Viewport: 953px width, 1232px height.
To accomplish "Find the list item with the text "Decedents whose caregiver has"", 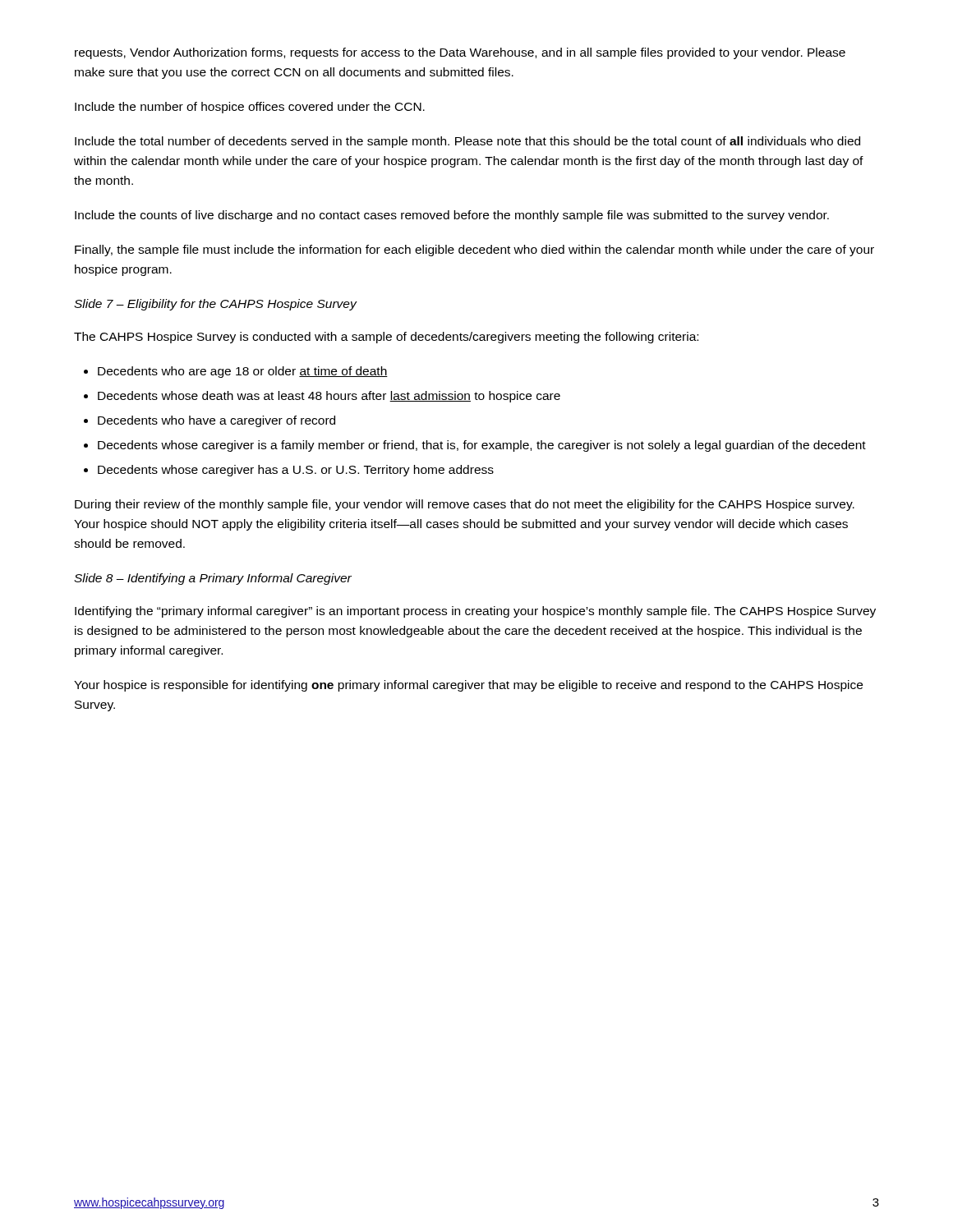I will [488, 470].
